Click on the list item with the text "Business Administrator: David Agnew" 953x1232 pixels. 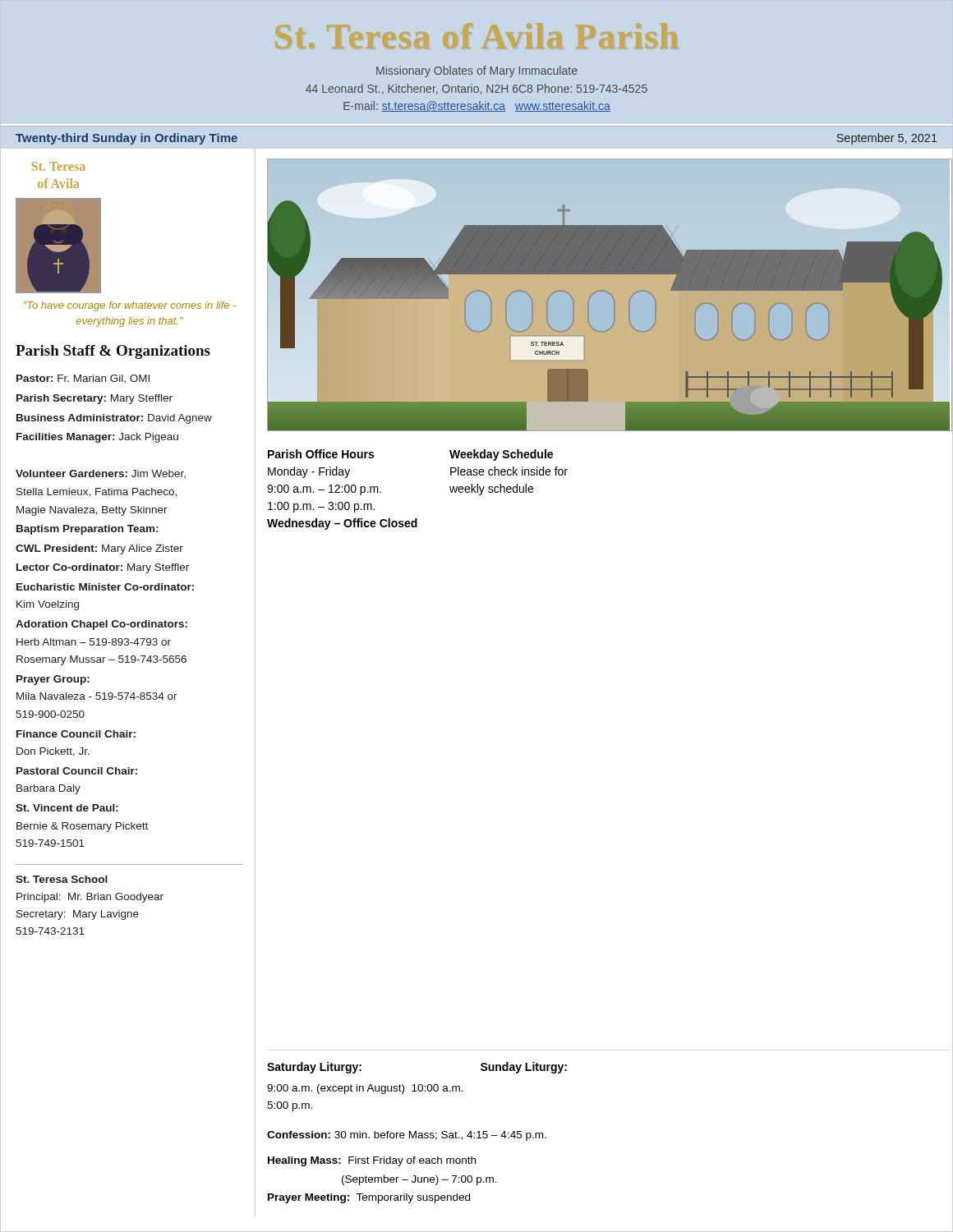coord(114,417)
